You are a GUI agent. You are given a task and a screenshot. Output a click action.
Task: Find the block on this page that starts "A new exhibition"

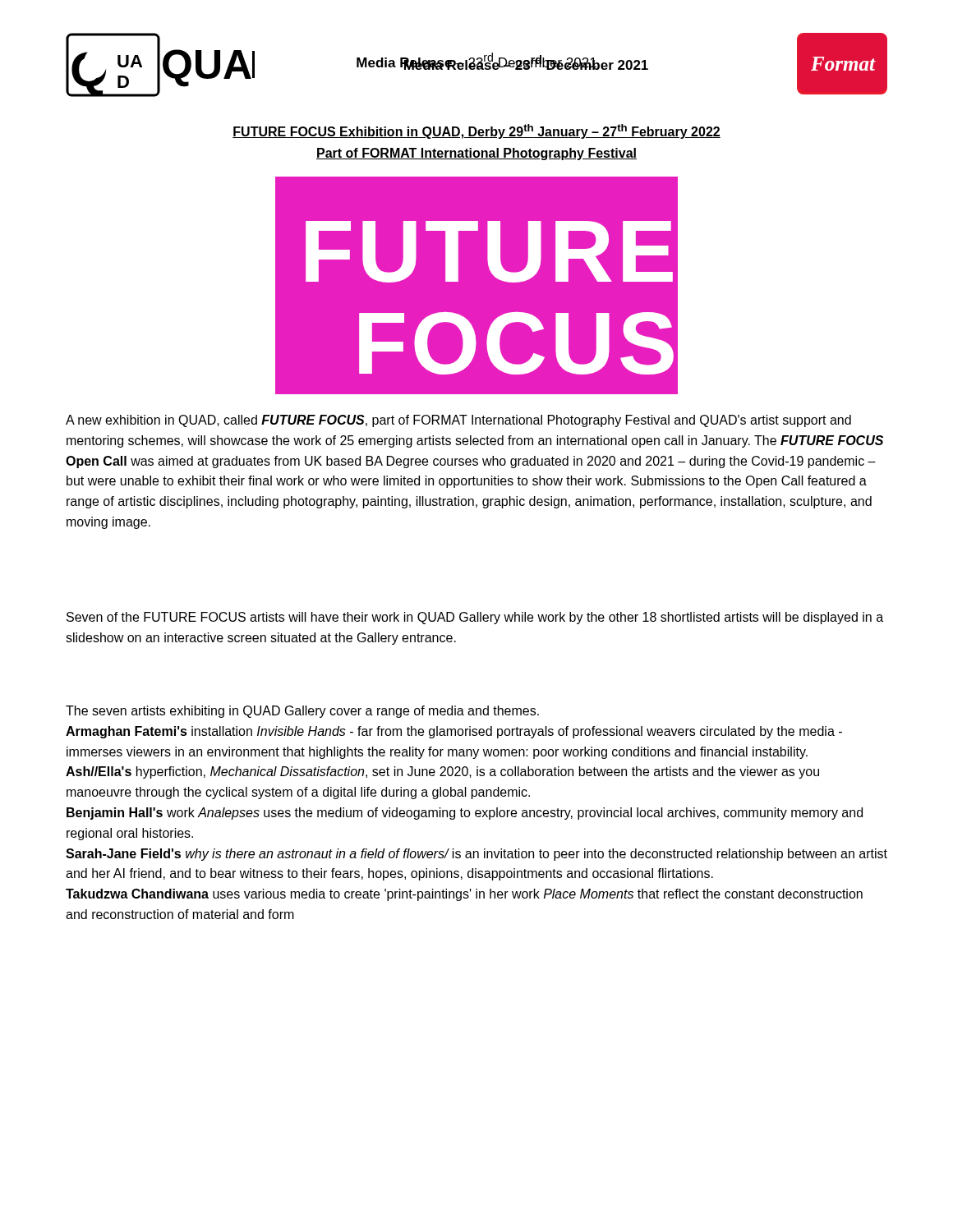pos(476,472)
